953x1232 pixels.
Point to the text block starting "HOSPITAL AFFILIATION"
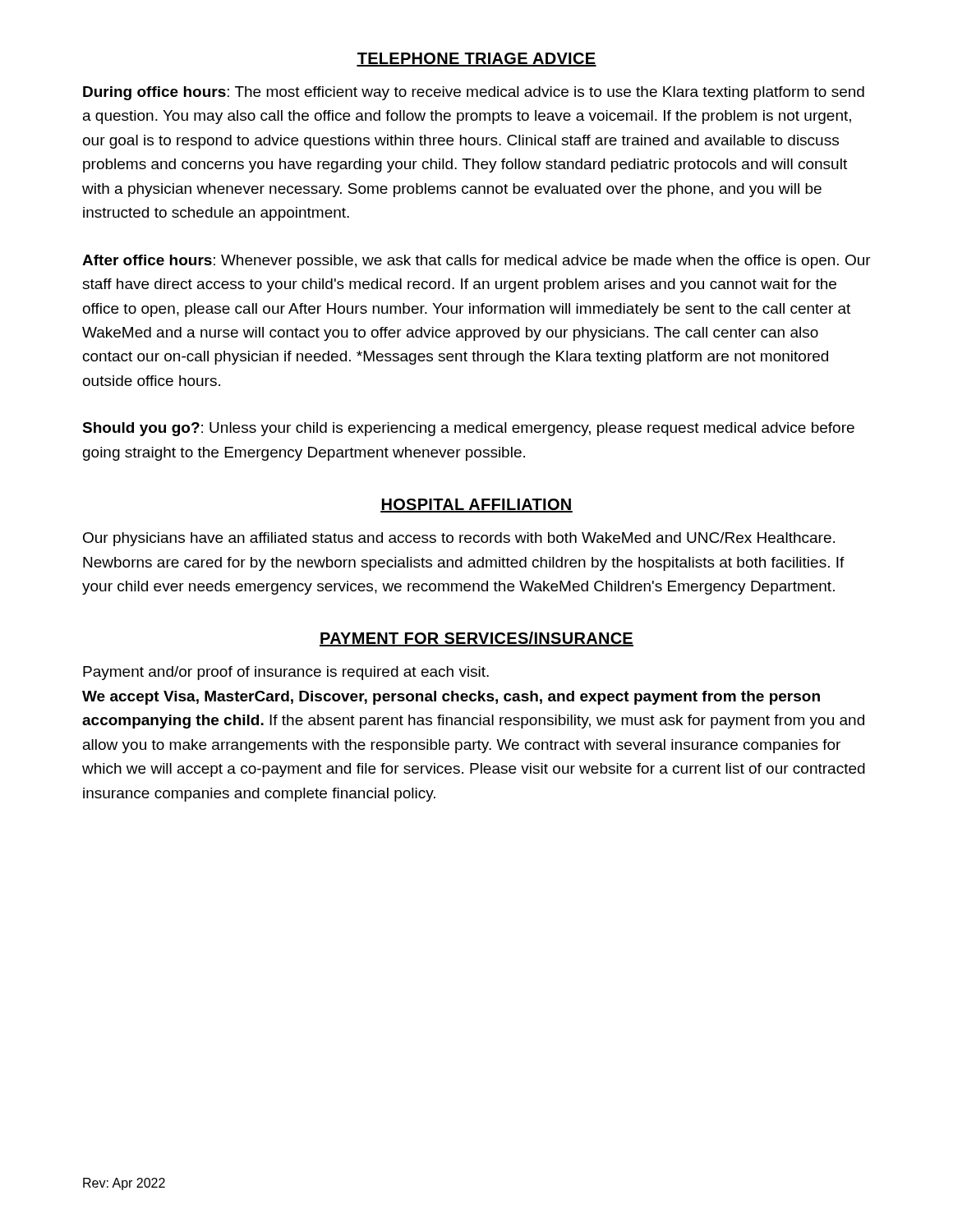[476, 504]
